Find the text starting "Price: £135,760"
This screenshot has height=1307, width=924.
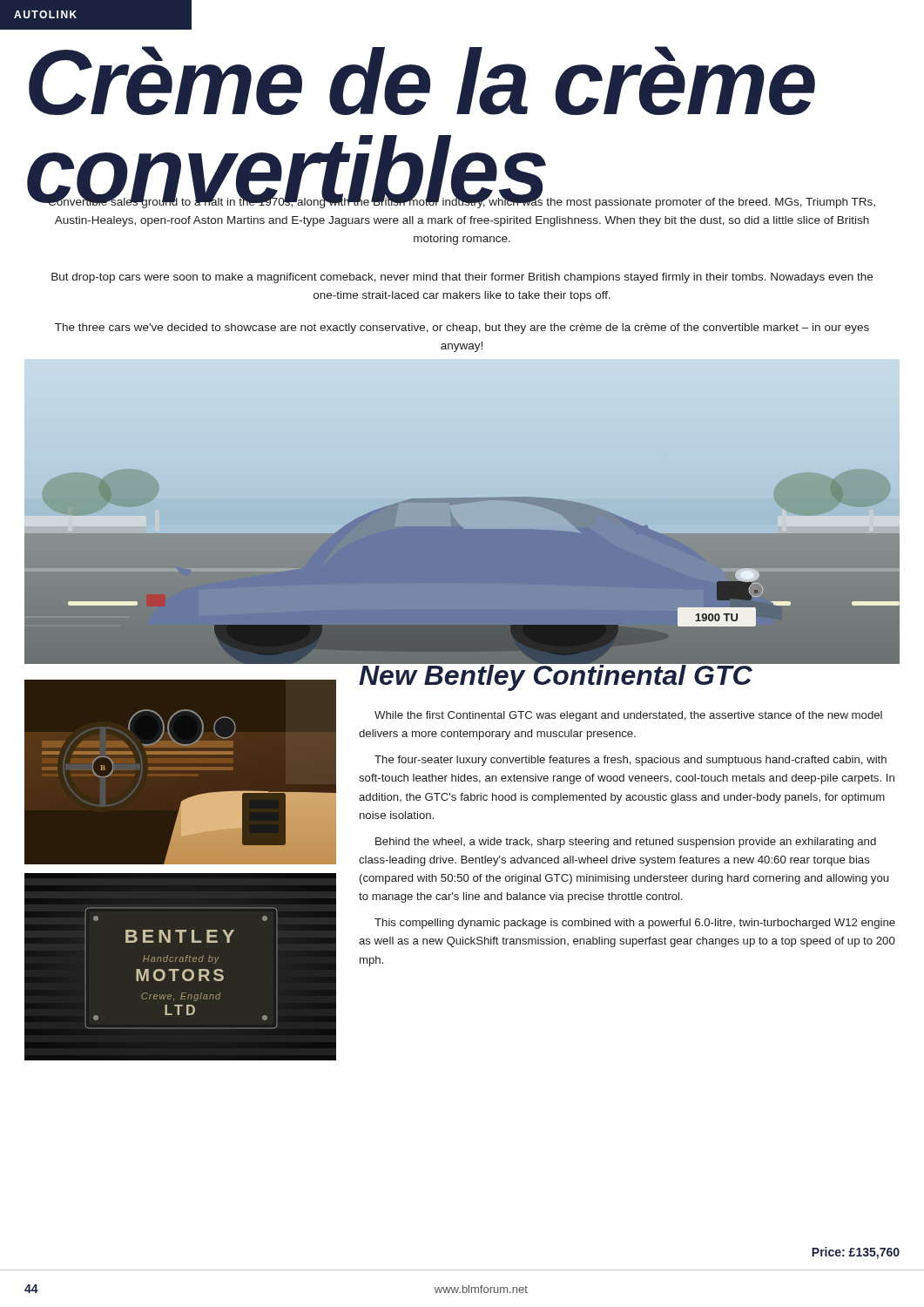coord(856,1252)
